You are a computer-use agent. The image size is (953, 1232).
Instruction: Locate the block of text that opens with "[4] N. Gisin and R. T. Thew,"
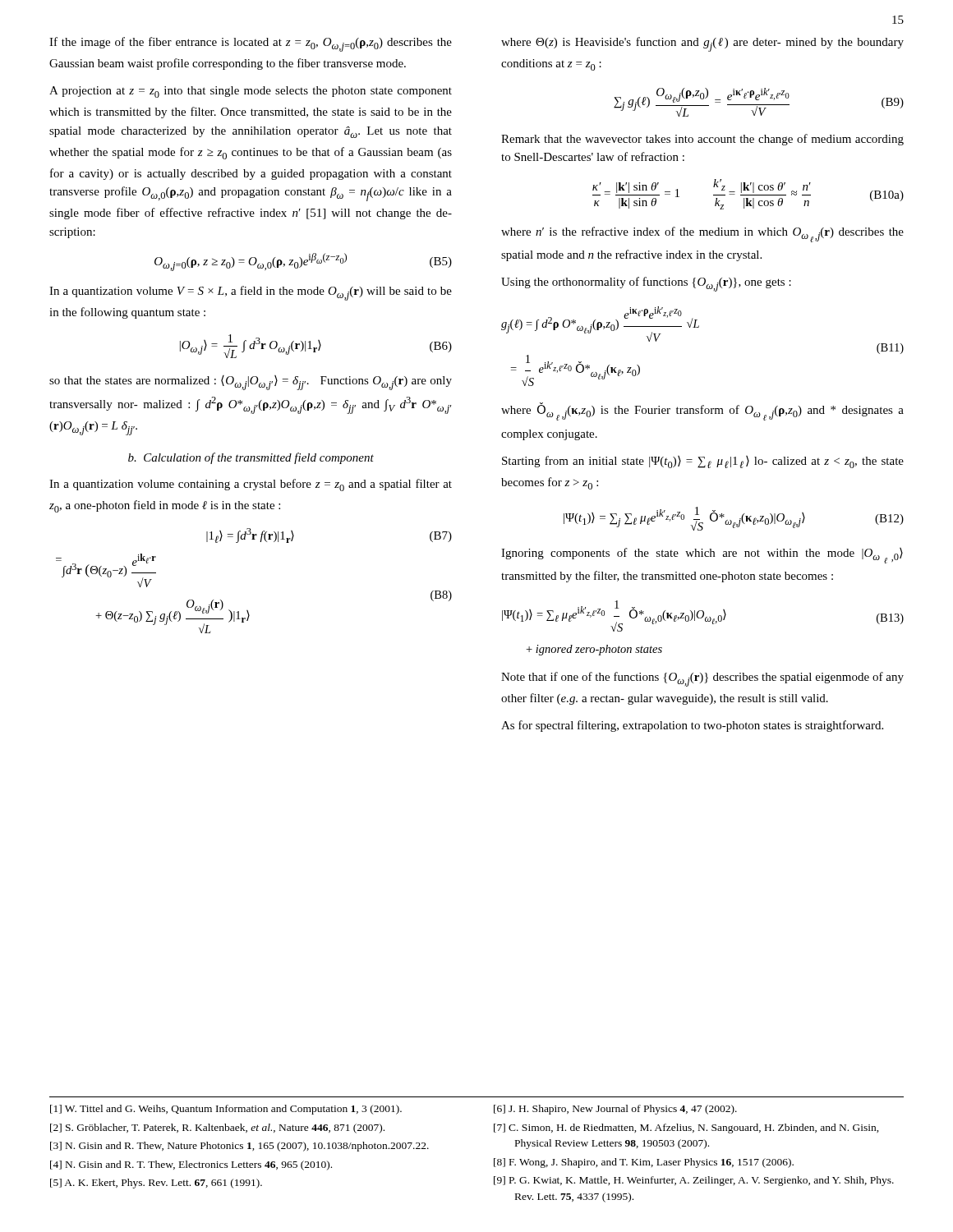191,1164
